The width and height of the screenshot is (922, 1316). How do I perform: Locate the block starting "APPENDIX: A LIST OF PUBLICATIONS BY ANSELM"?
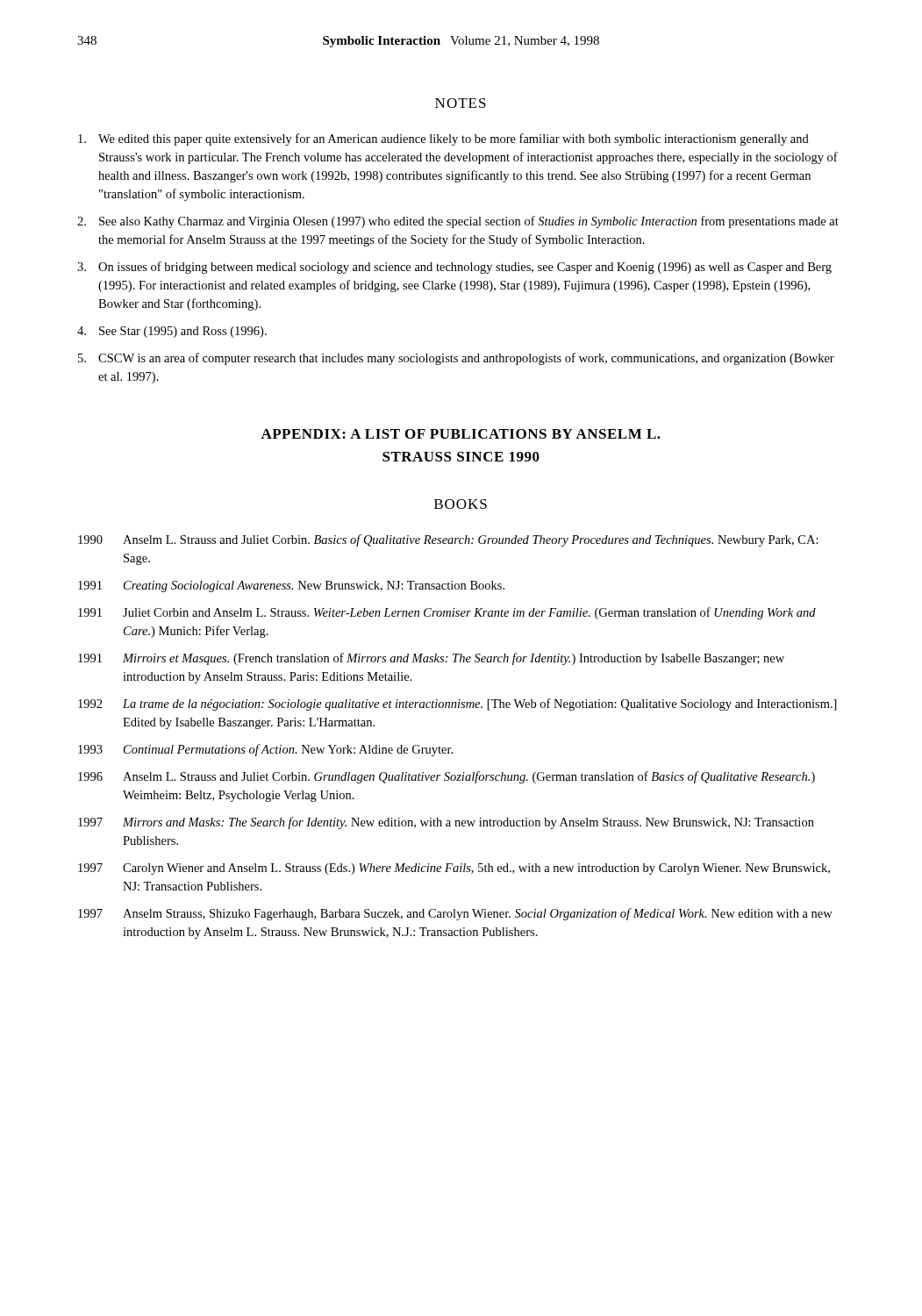(x=461, y=445)
